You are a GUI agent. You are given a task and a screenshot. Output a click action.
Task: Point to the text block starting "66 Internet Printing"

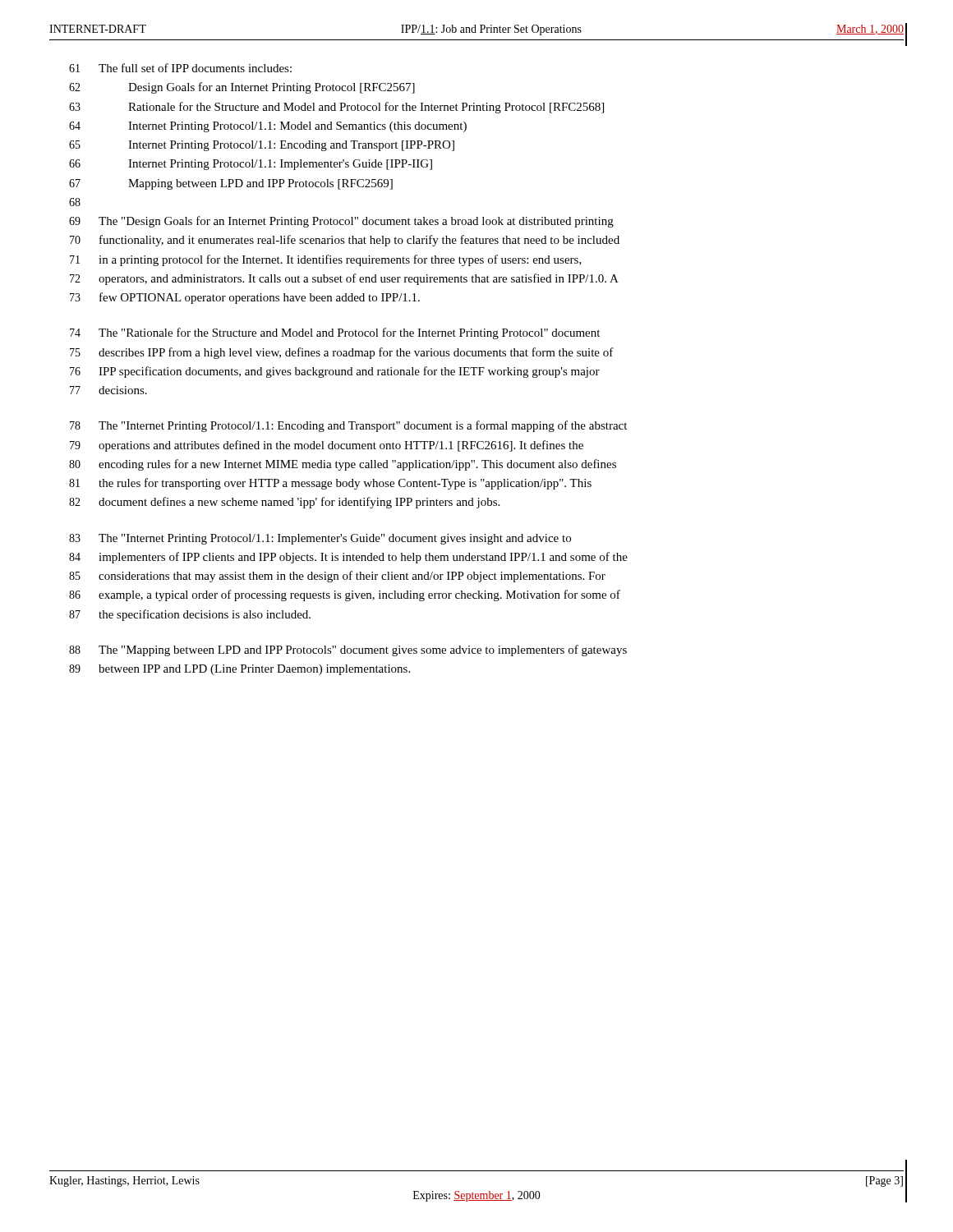(251, 165)
